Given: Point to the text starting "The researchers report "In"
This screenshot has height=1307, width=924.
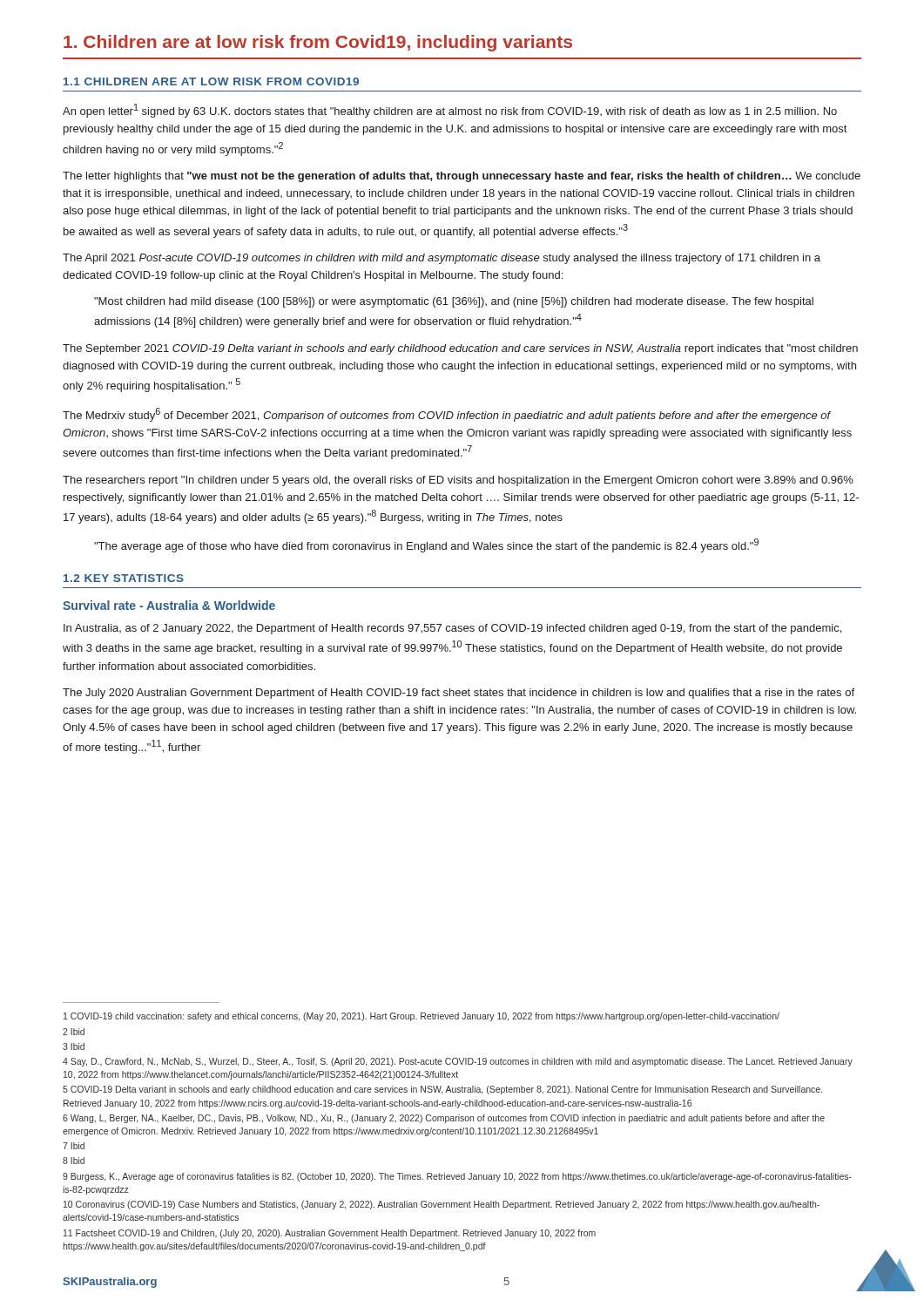Looking at the screenshot, I should [462, 499].
